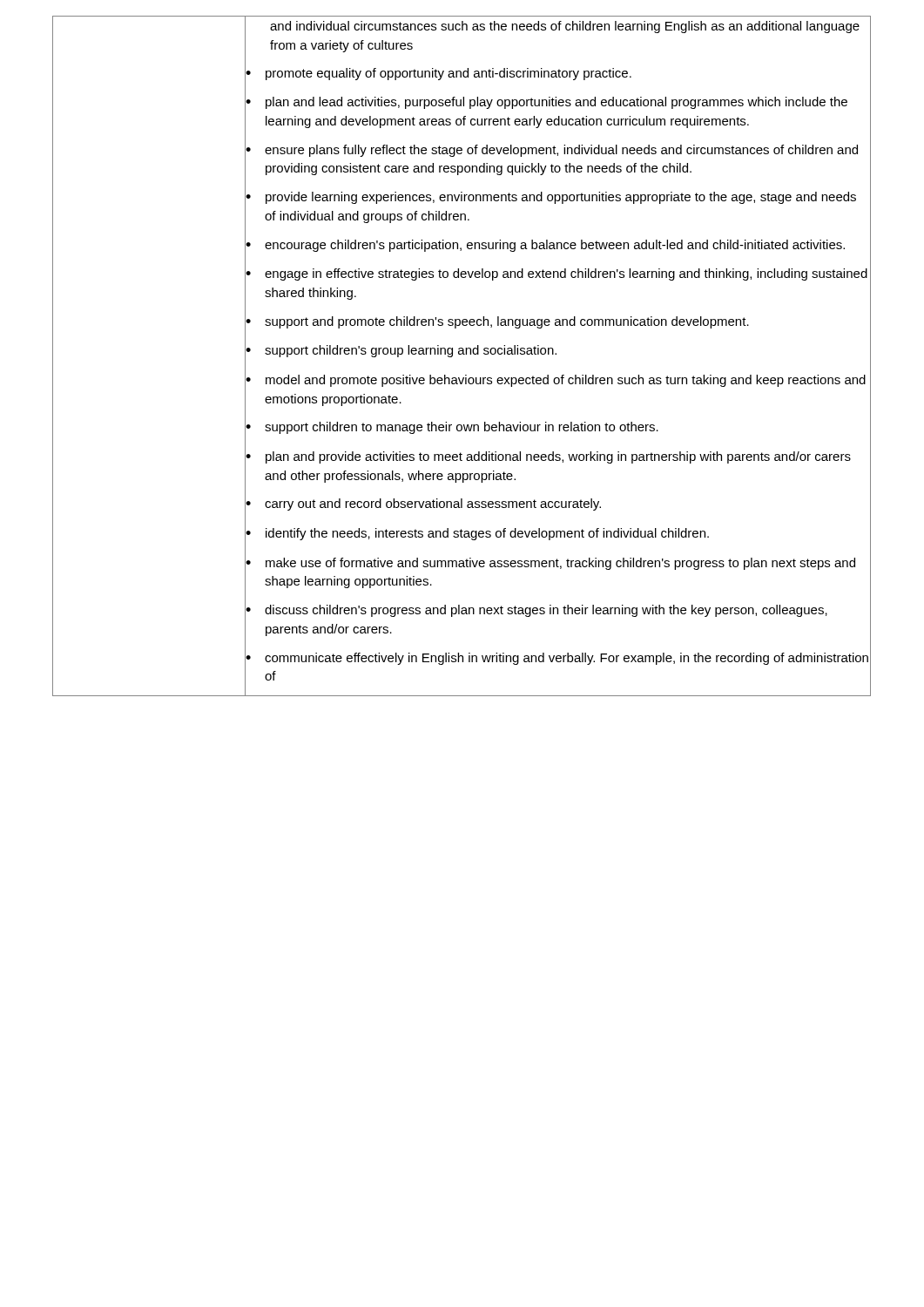Navigate to the passage starting "and individual circumstances"
Screen dimensions: 1307x924
coord(565,35)
